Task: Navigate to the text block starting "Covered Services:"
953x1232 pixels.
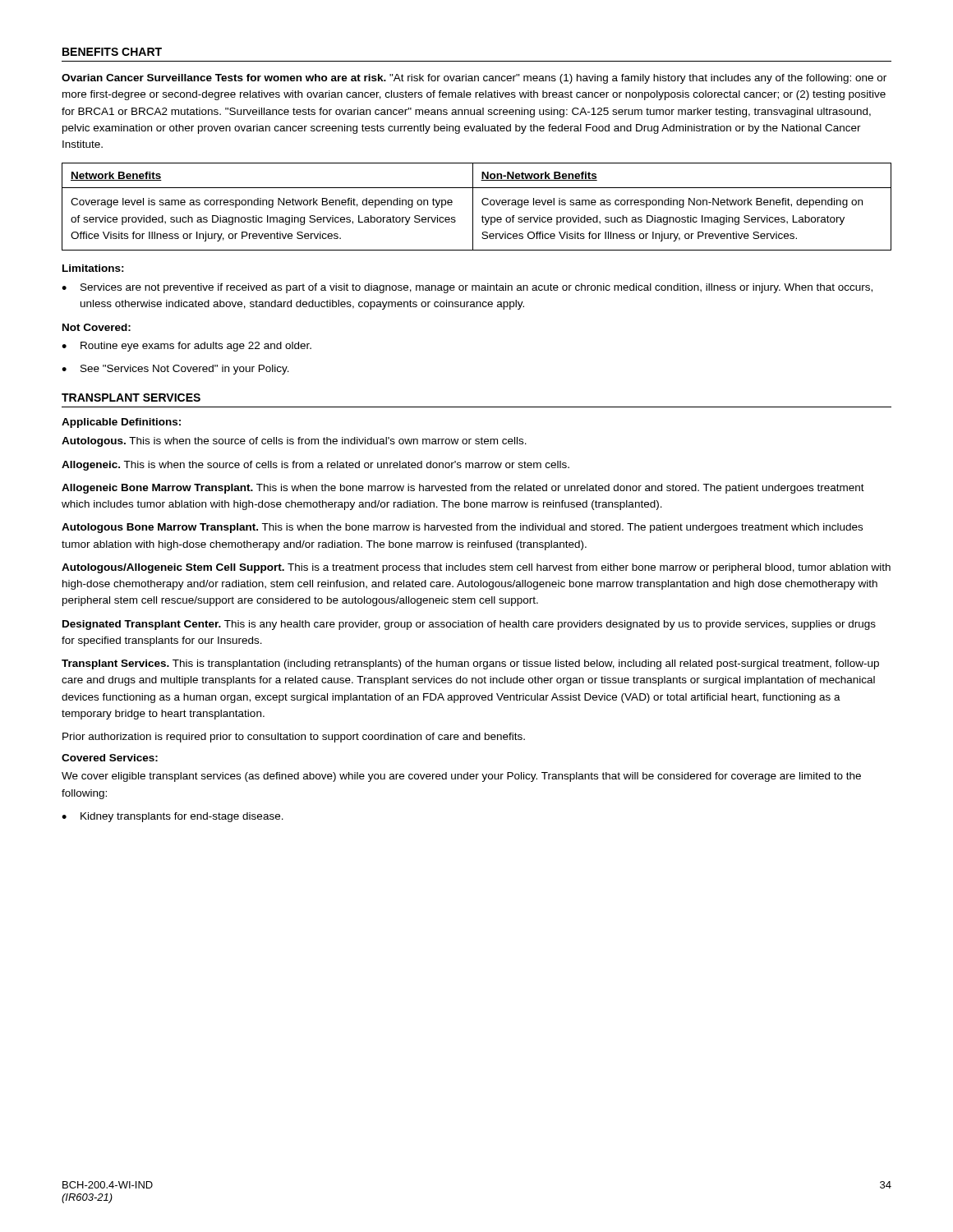Action: [110, 758]
